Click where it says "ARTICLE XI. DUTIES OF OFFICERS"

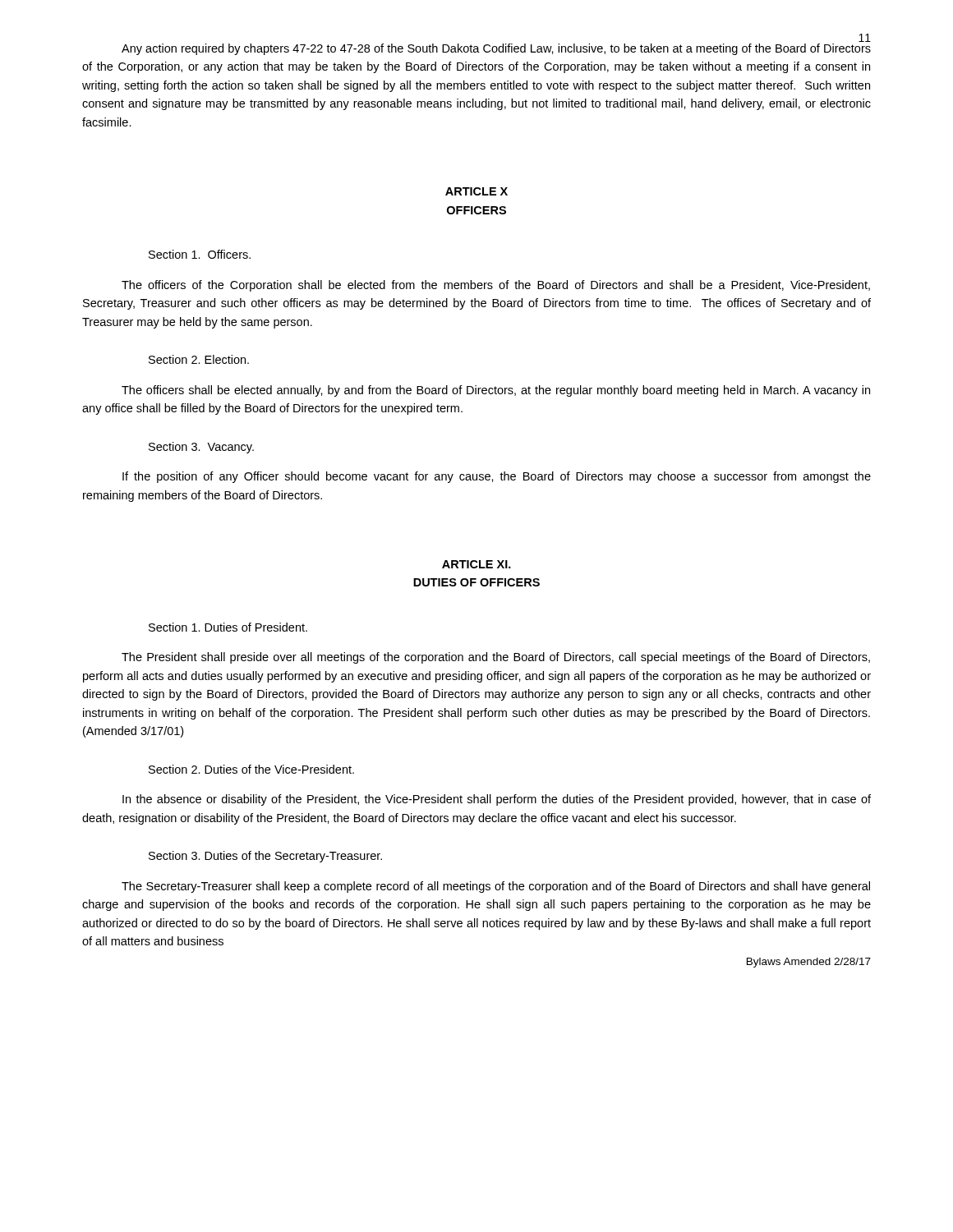tap(476, 574)
